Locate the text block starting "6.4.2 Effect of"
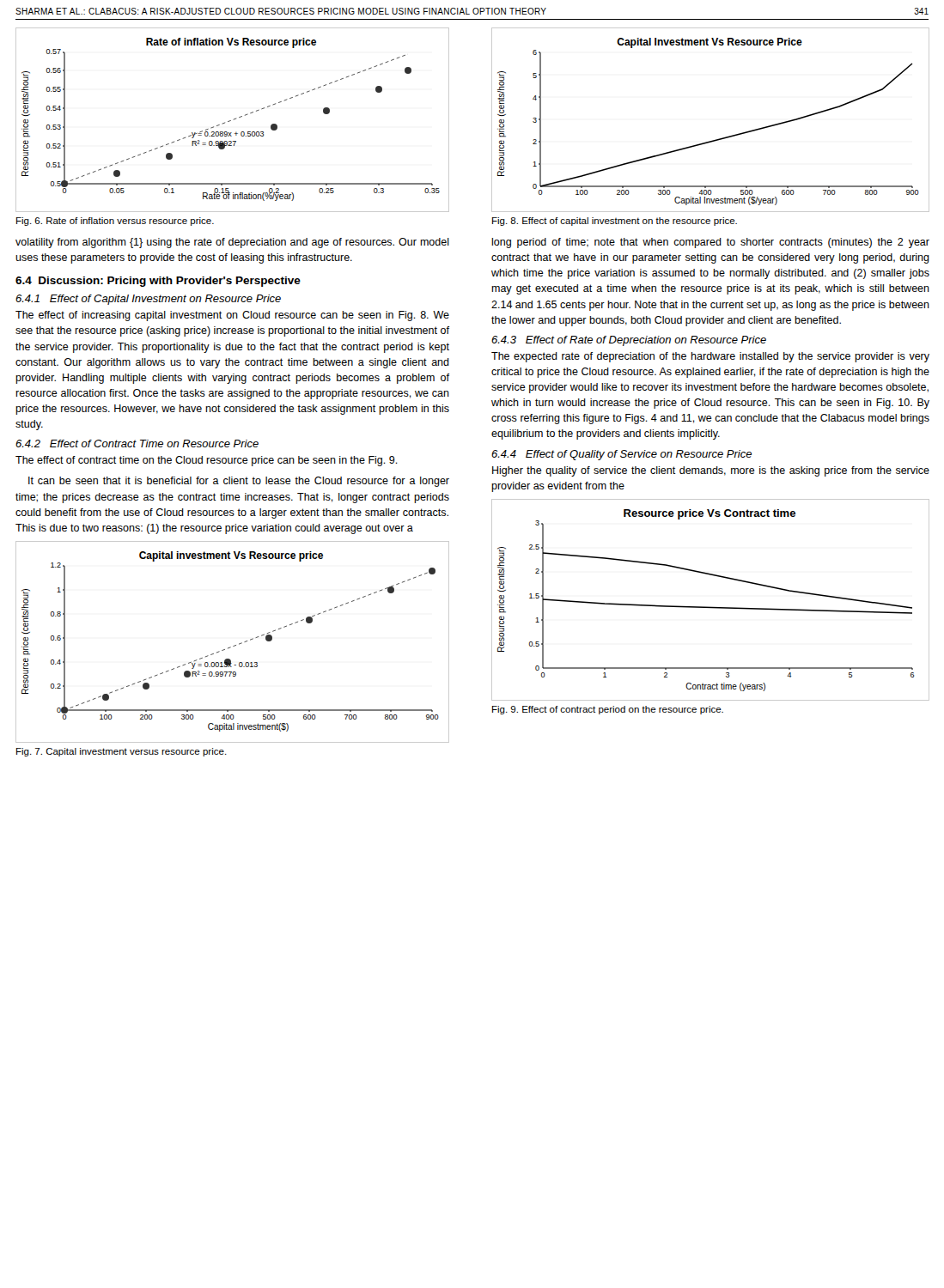This screenshot has height=1288, width=944. [x=137, y=444]
